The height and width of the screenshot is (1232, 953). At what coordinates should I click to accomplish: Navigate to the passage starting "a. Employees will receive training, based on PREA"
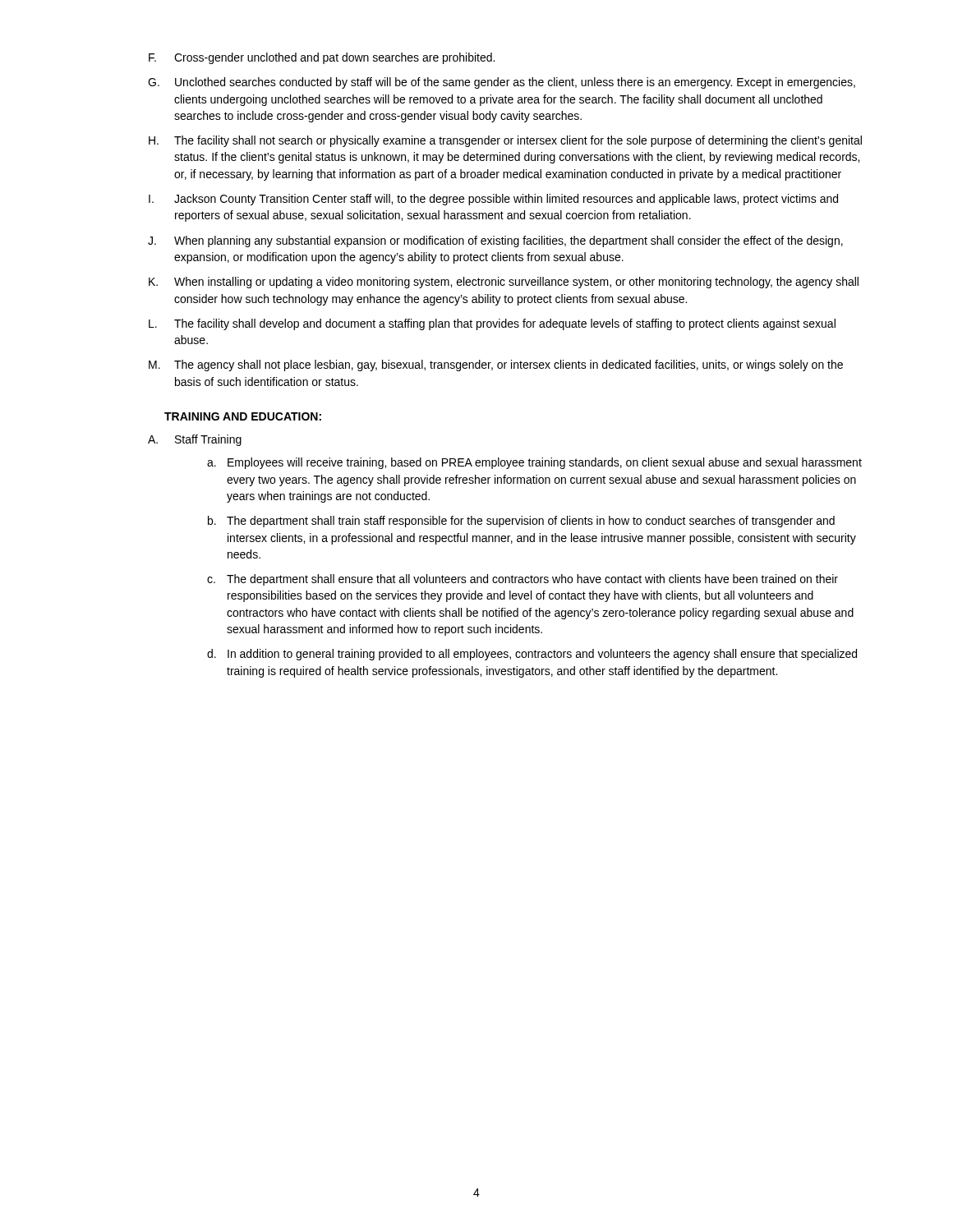pos(539,479)
